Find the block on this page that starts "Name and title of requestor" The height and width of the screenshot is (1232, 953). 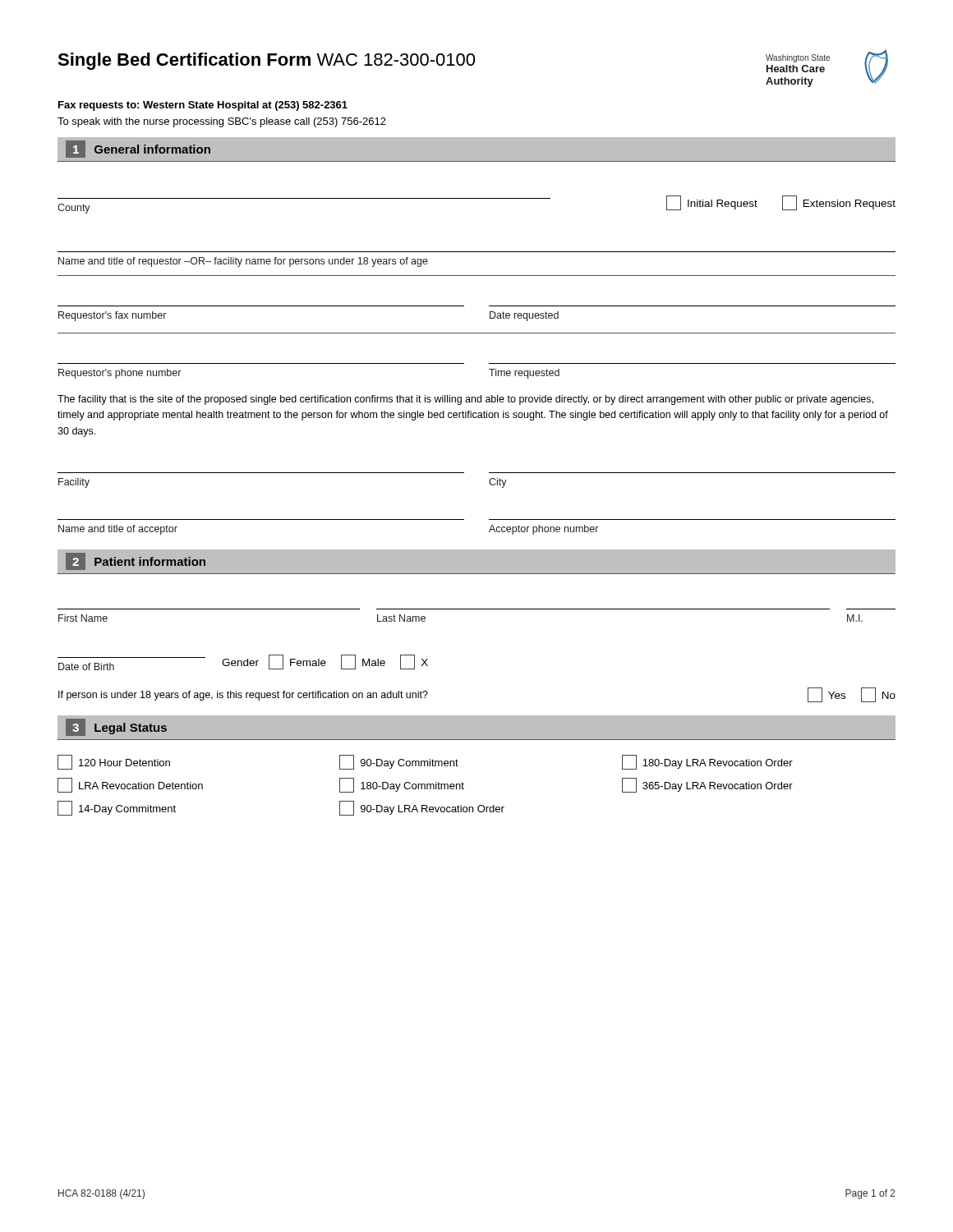(476, 250)
